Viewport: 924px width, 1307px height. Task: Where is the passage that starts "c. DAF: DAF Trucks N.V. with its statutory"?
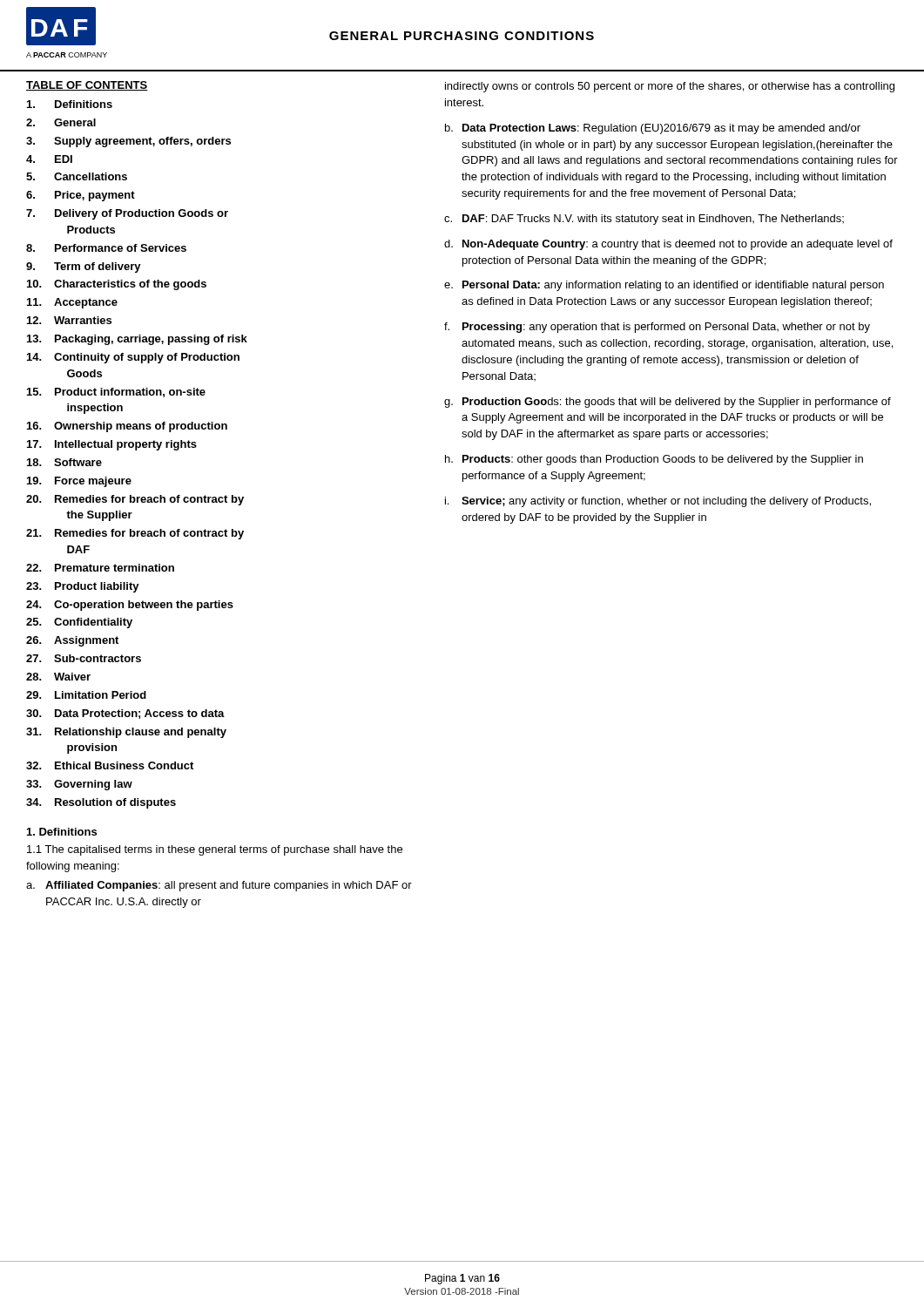644,219
